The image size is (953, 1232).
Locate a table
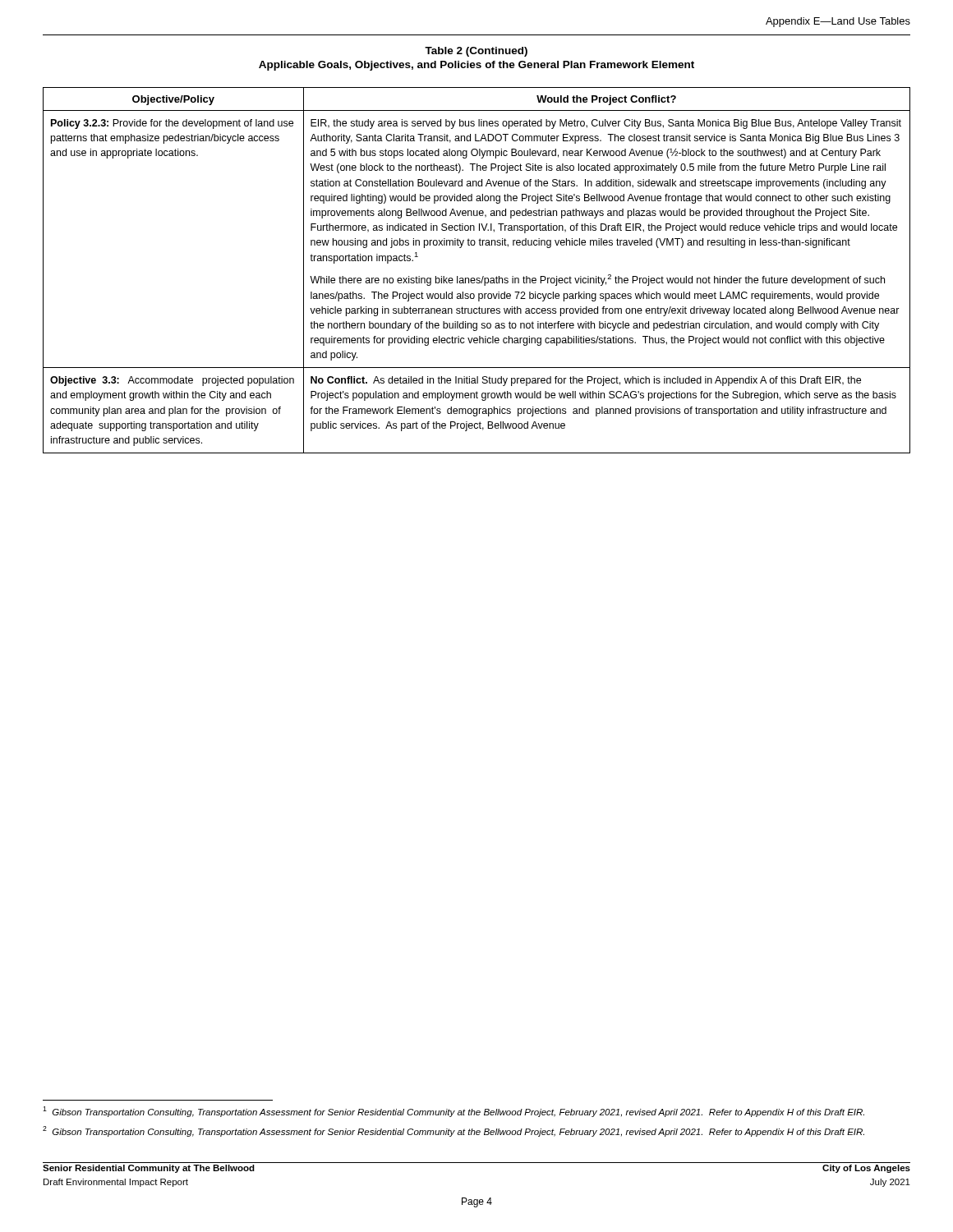click(476, 270)
